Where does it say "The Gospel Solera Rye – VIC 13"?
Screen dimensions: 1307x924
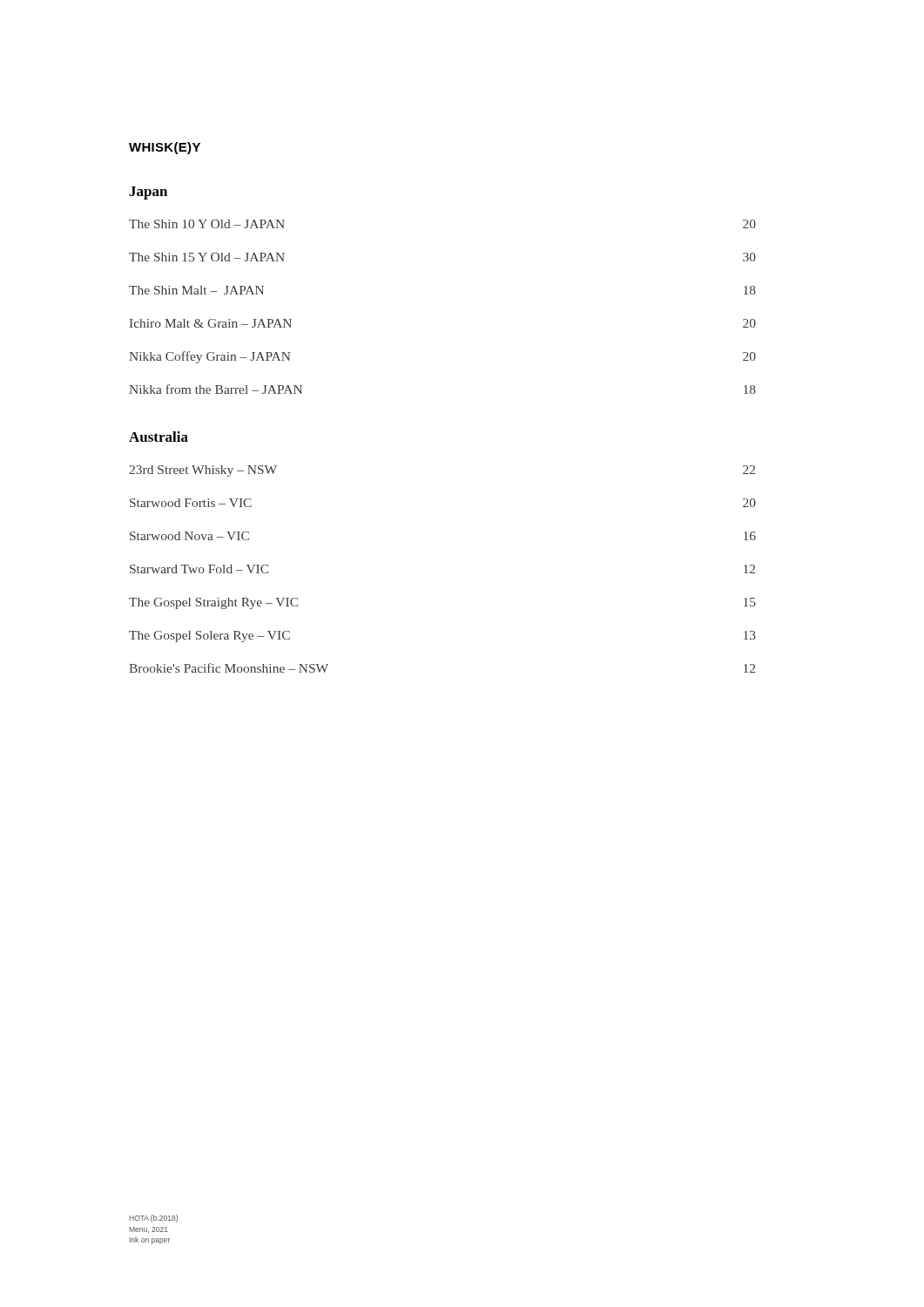coord(211,637)
